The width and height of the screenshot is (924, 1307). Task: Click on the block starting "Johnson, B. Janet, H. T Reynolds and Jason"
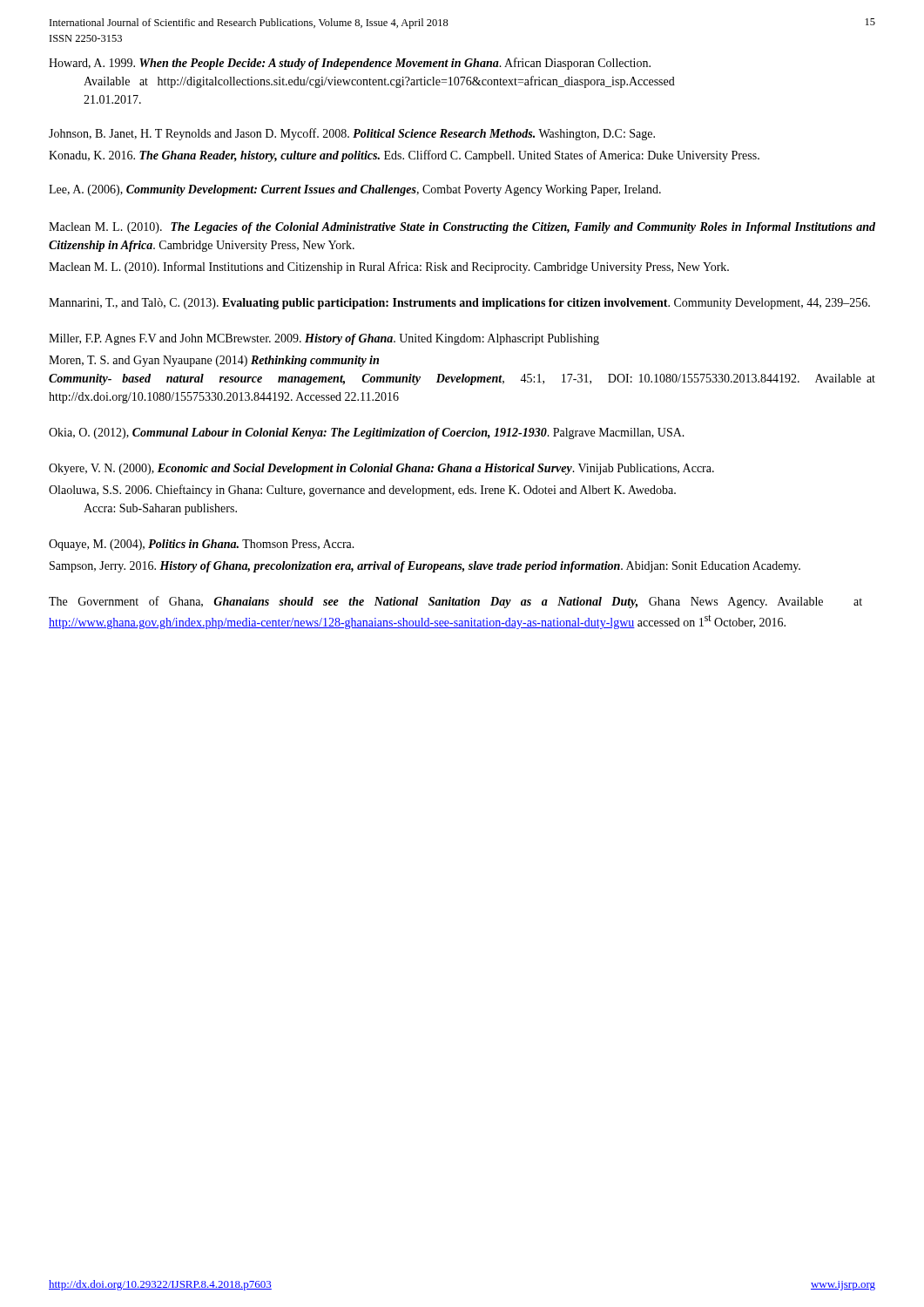[x=352, y=134]
